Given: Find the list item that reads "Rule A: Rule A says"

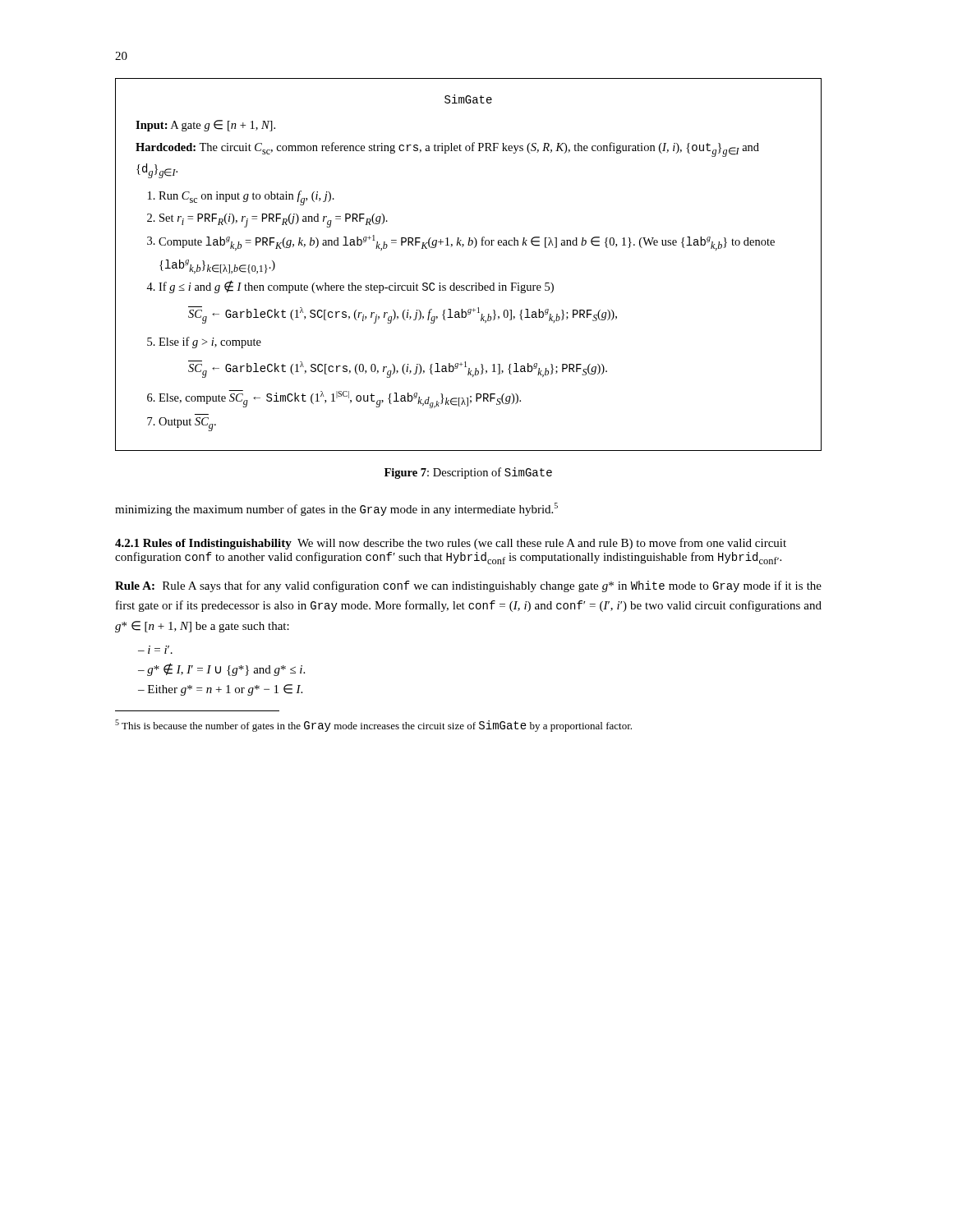Looking at the screenshot, I should coord(468,586).
